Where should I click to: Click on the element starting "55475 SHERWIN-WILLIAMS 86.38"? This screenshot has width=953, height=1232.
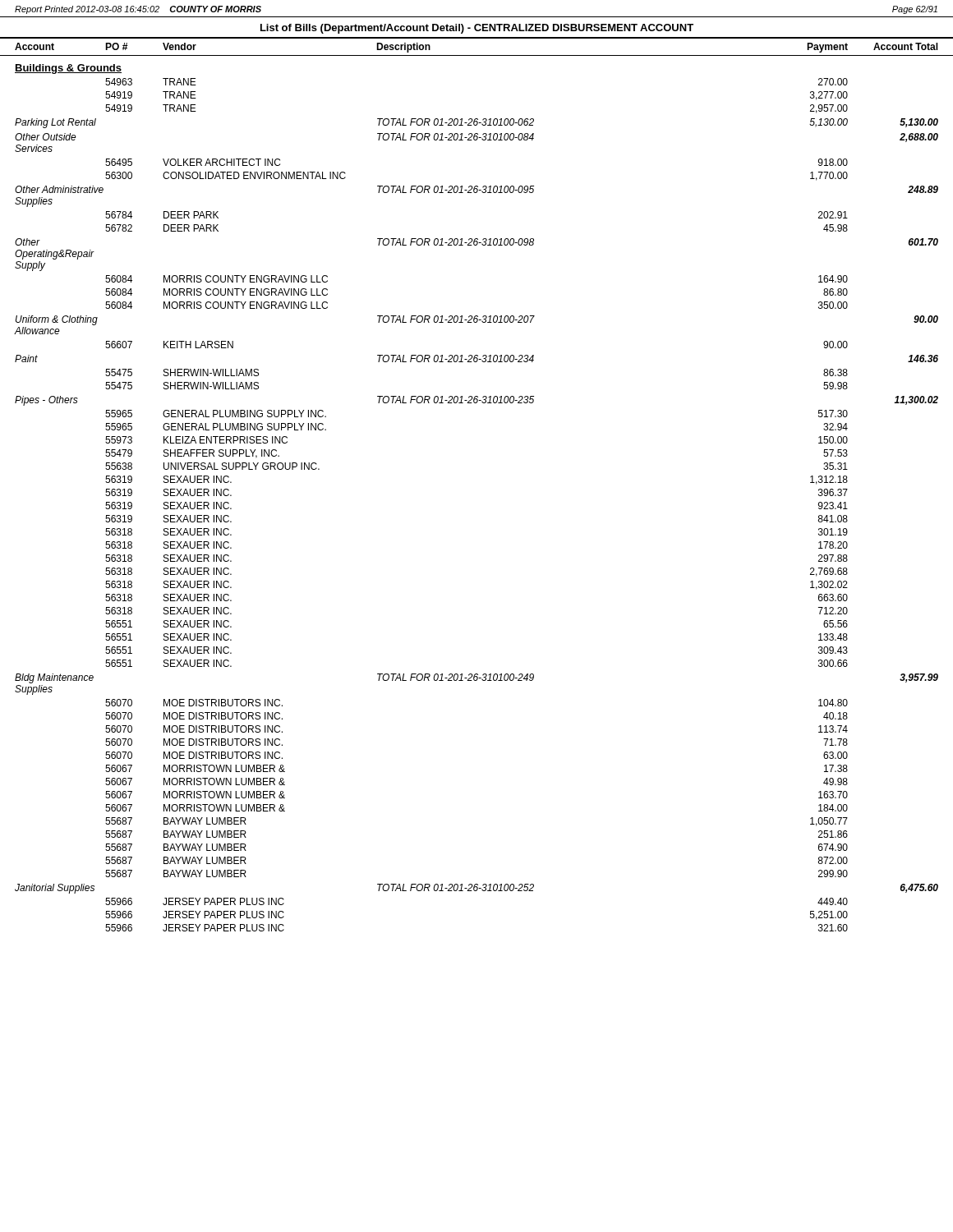point(476,373)
